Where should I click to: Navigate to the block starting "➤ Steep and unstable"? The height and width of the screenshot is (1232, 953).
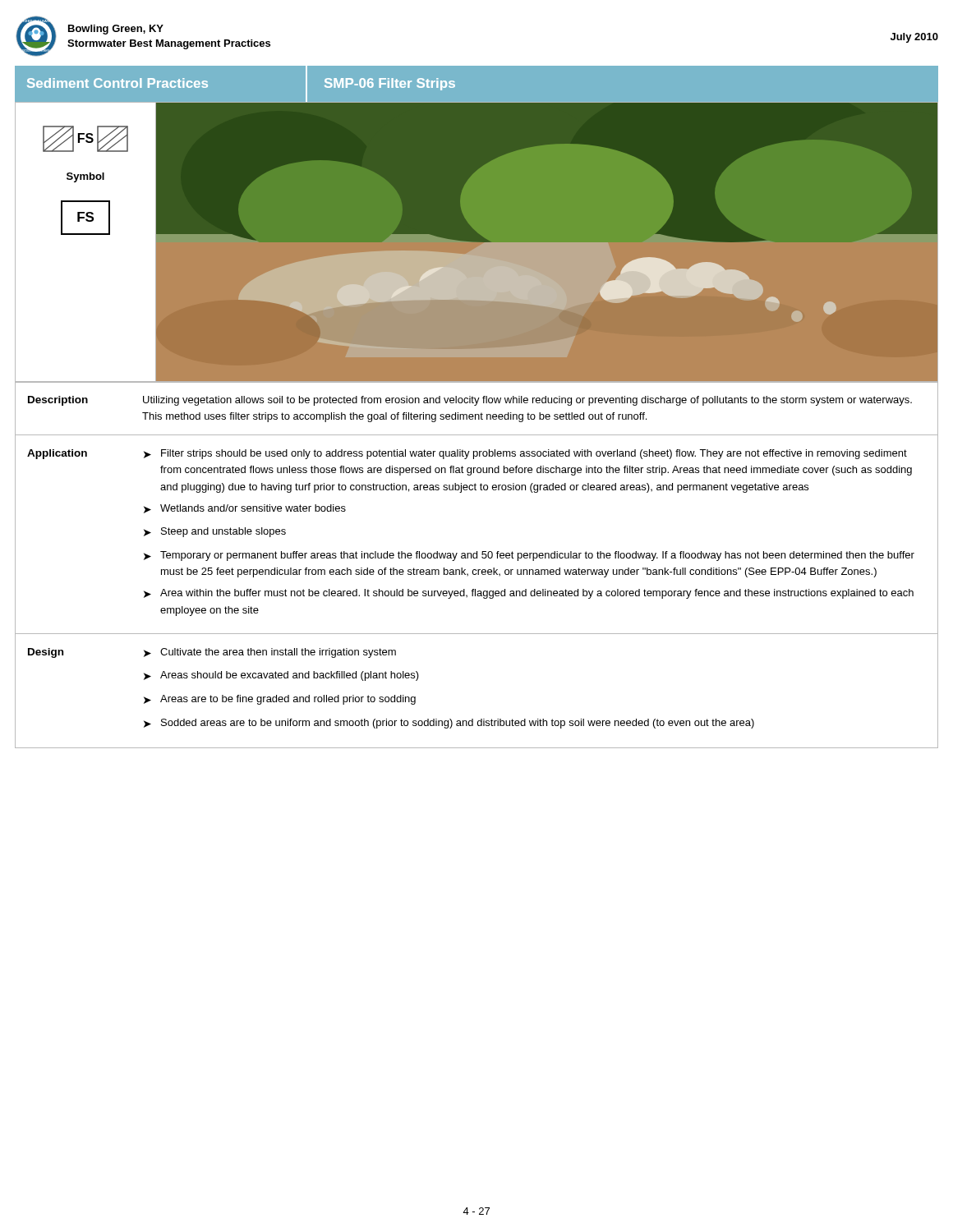(215, 532)
